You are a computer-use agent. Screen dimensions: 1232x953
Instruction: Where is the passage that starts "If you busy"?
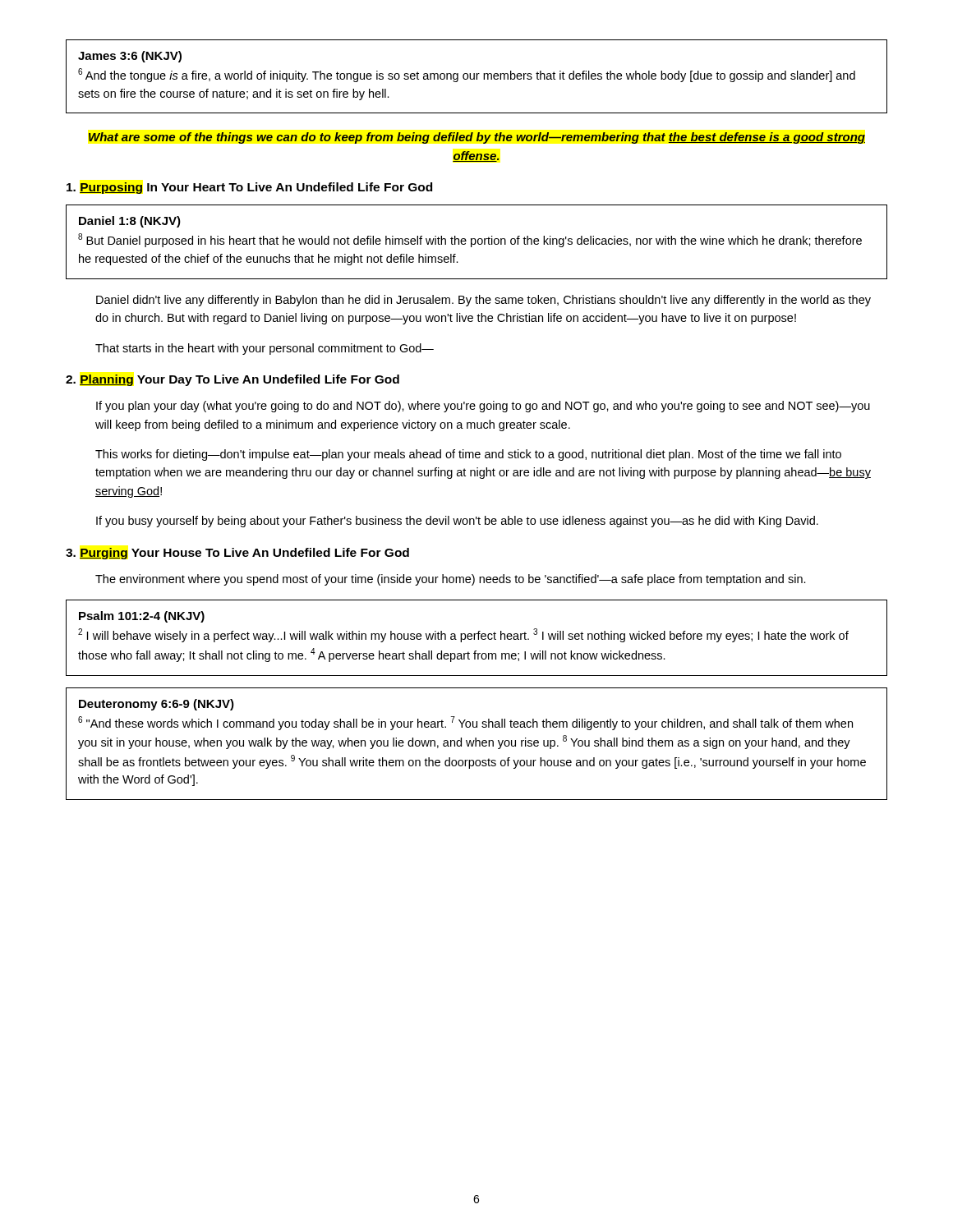457,521
